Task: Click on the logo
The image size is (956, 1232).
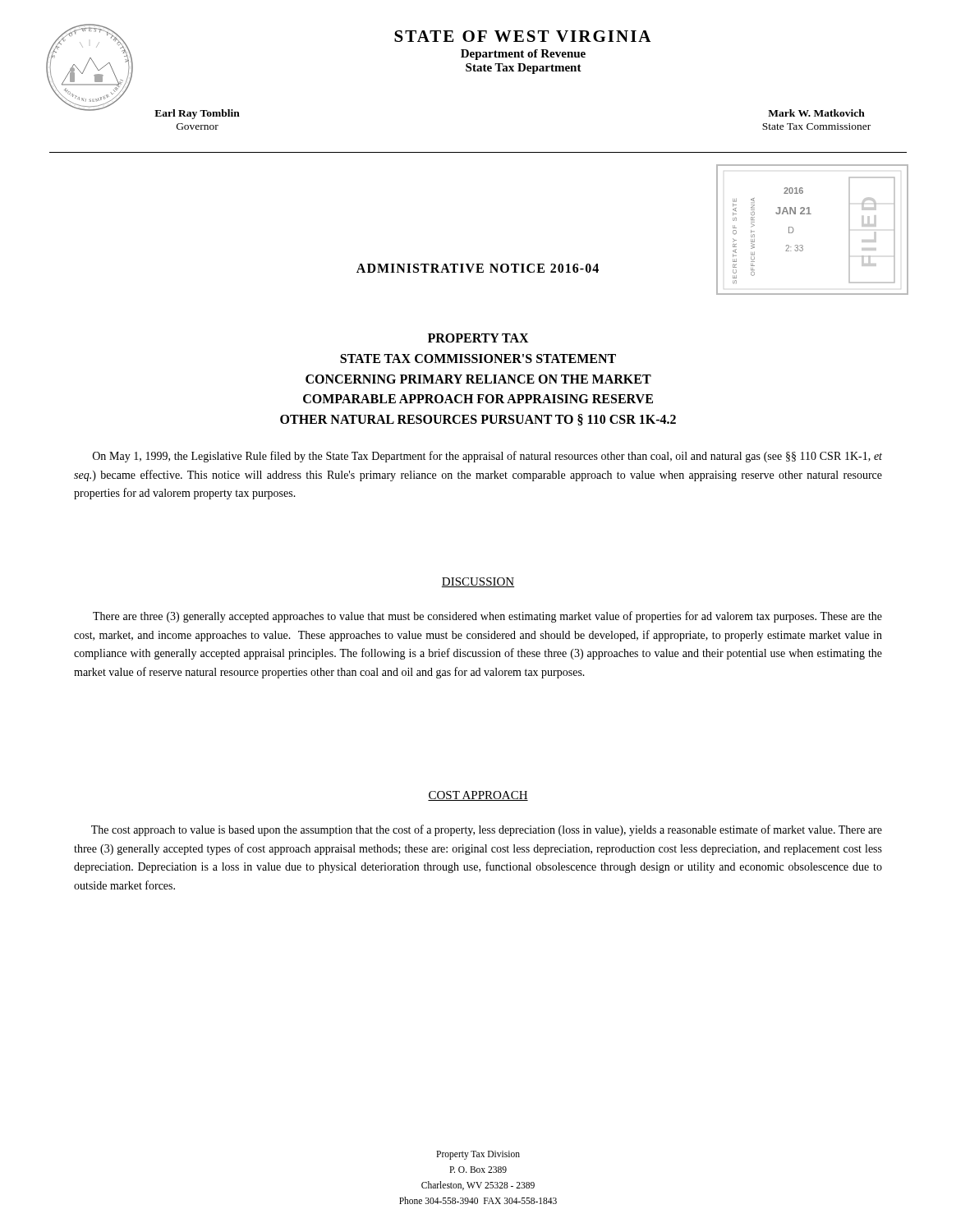Action: click(90, 67)
